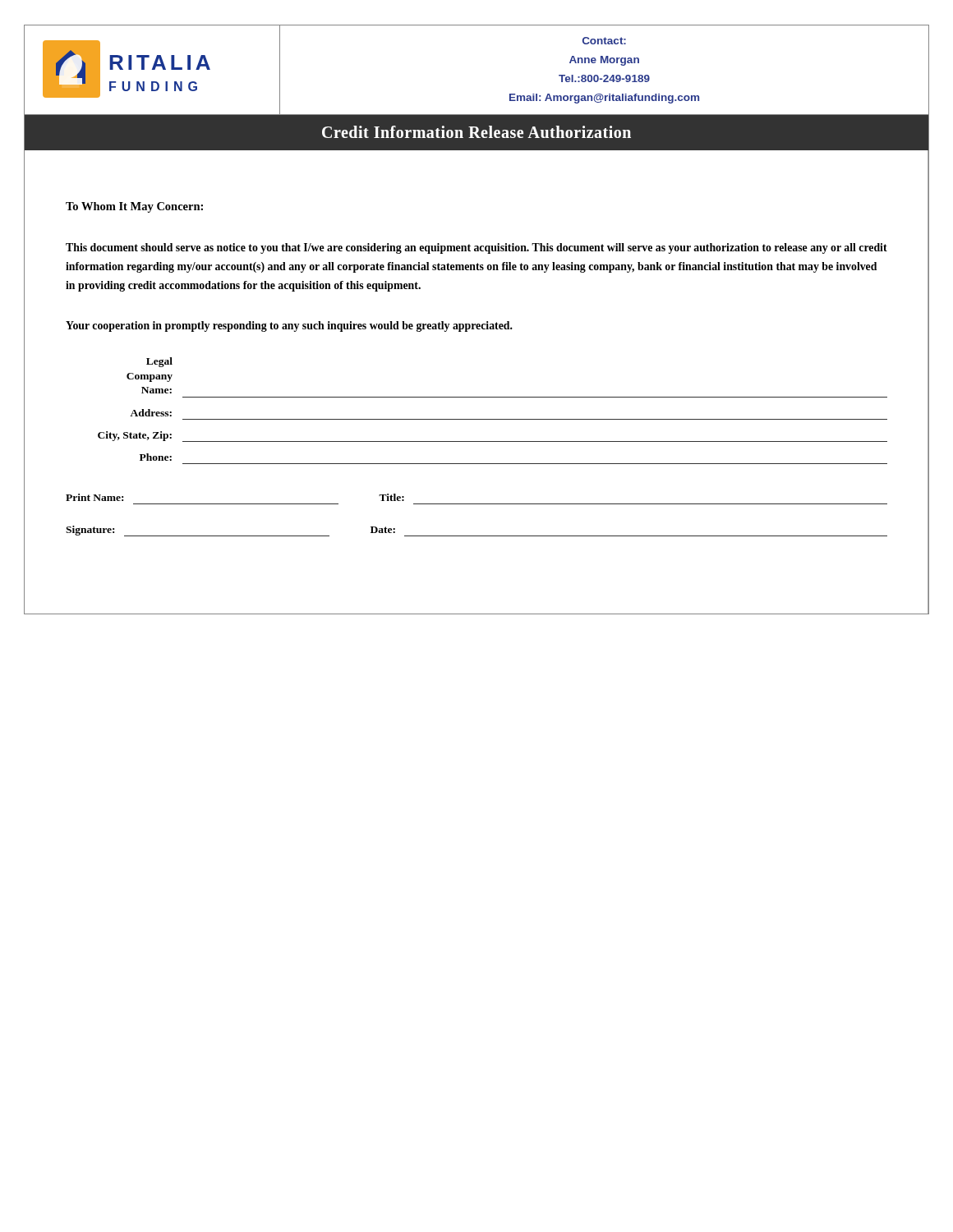The width and height of the screenshot is (953, 1232).
Task: Find the text containing "To Whom It May Concern:"
Action: pos(135,206)
